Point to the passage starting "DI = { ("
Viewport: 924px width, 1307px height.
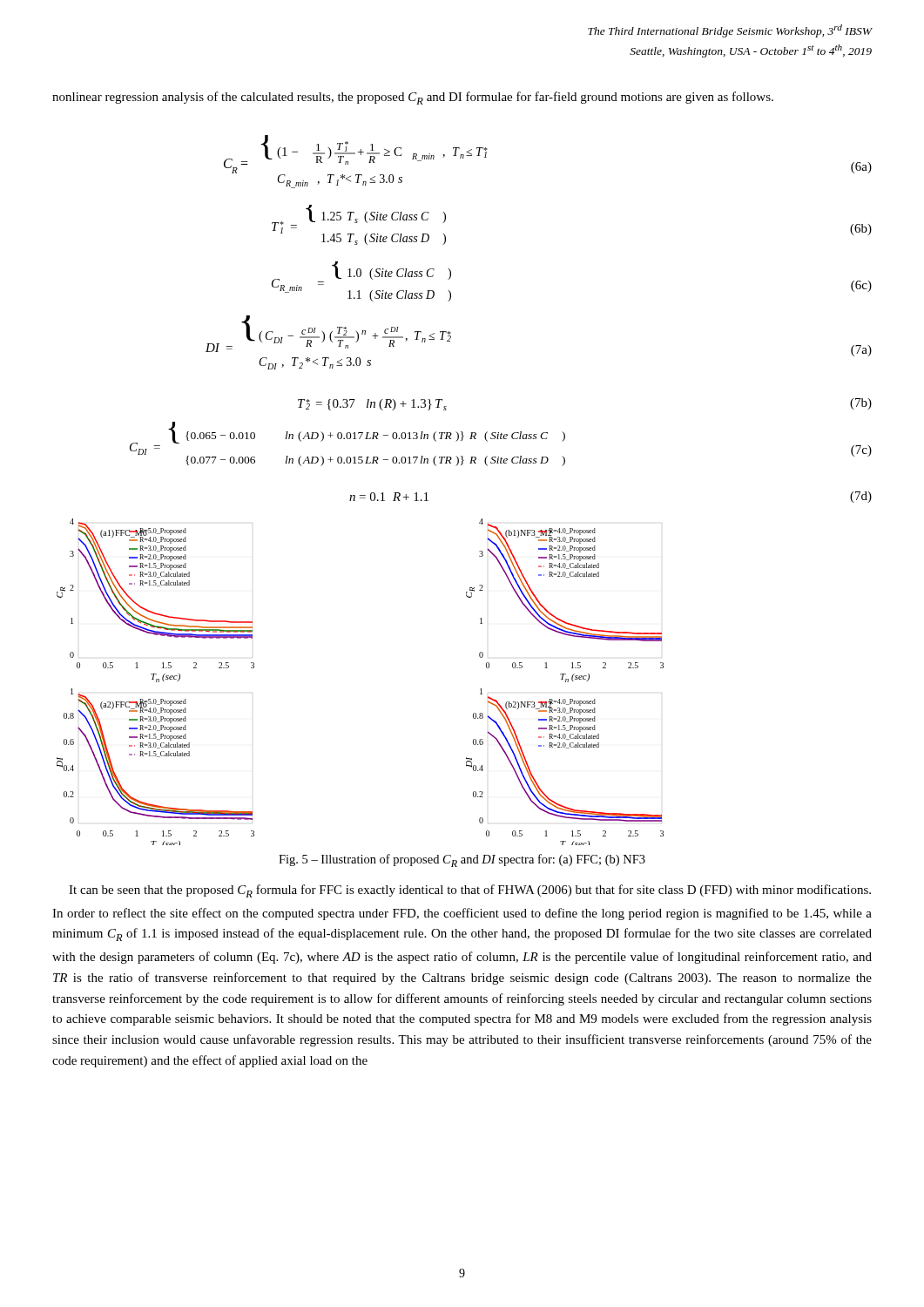click(x=462, y=349)
